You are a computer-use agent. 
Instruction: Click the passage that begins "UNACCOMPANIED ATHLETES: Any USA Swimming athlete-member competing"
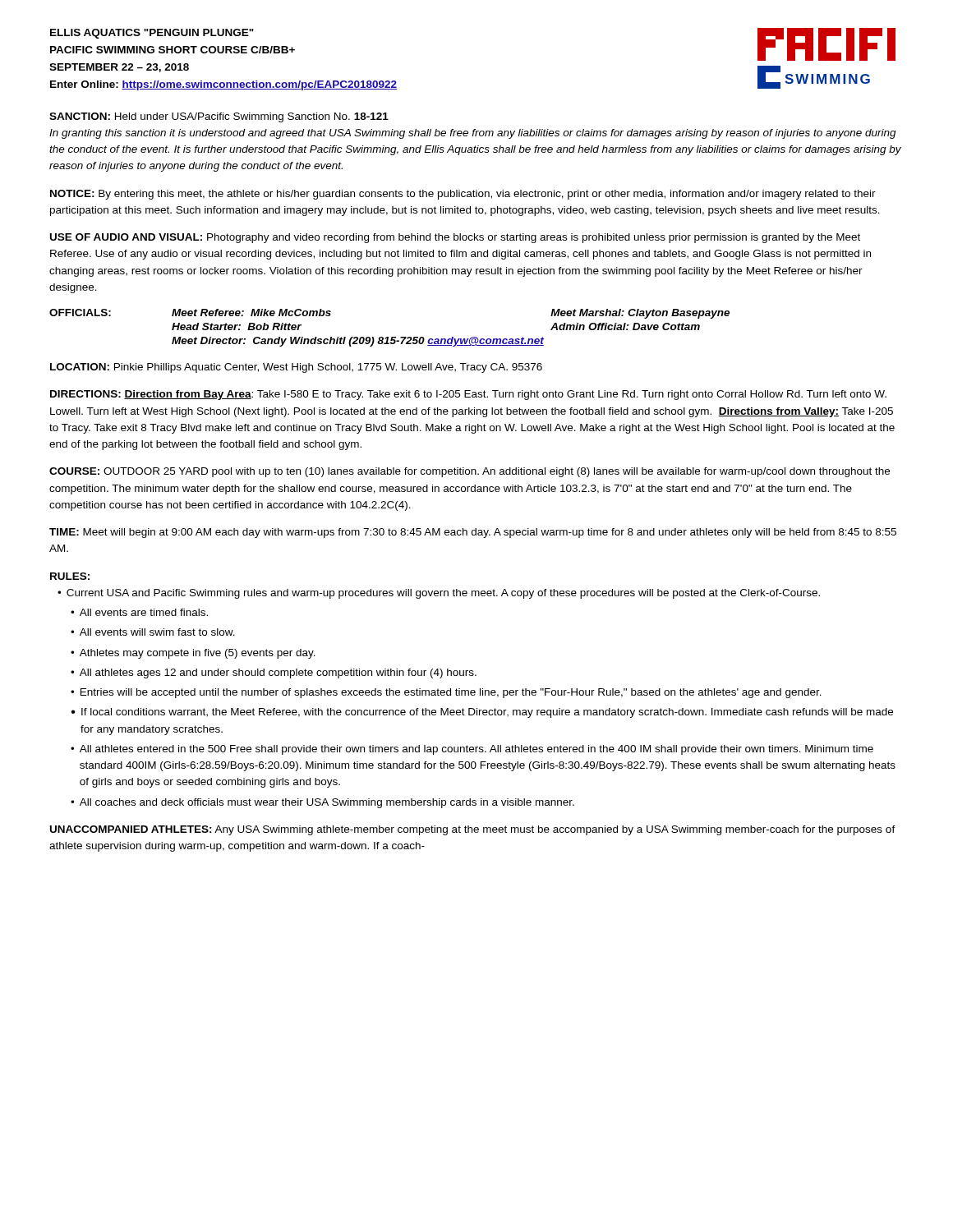(x=476, y=838)
